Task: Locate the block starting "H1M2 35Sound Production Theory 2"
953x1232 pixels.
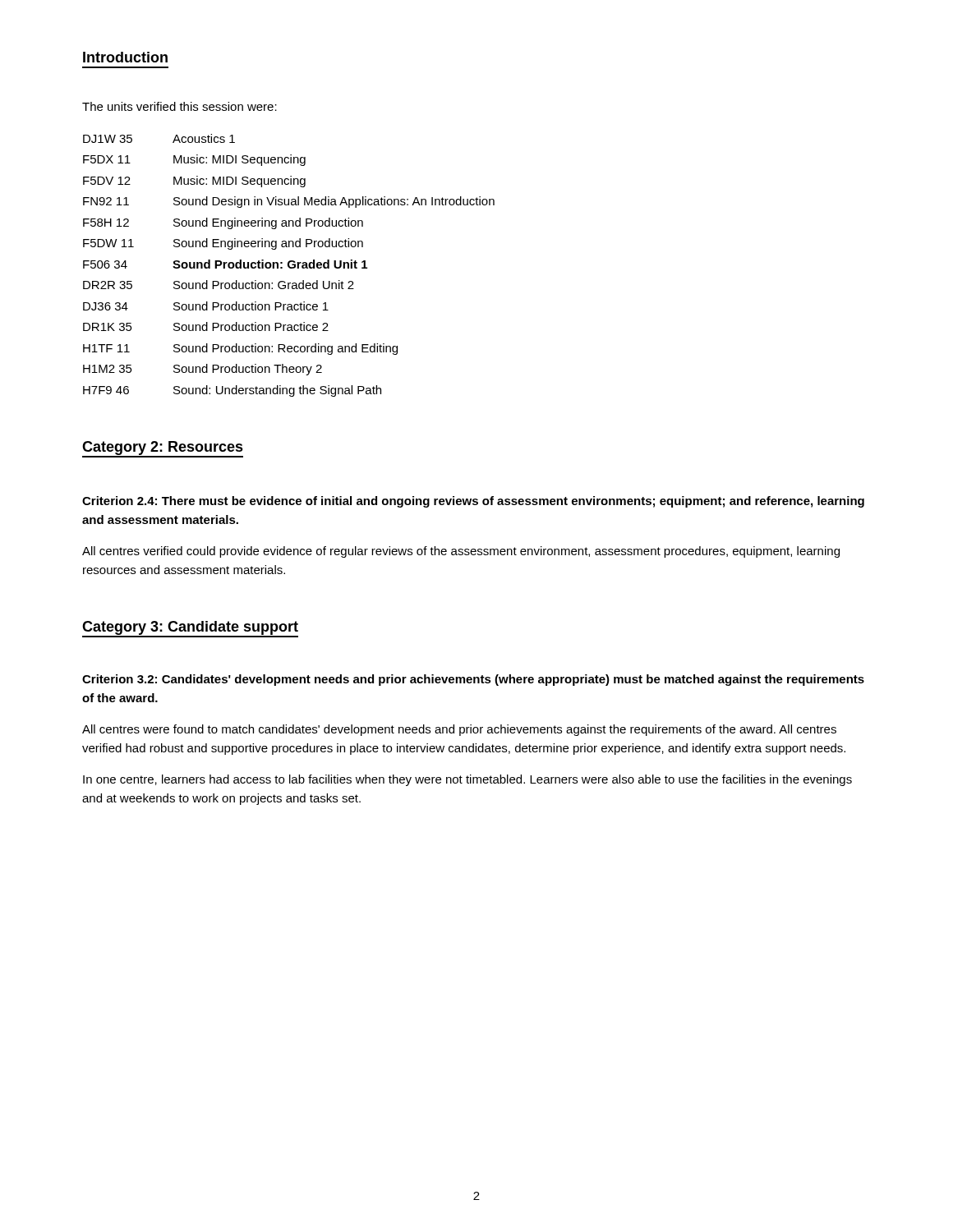Action: click(x=203, y=370)
